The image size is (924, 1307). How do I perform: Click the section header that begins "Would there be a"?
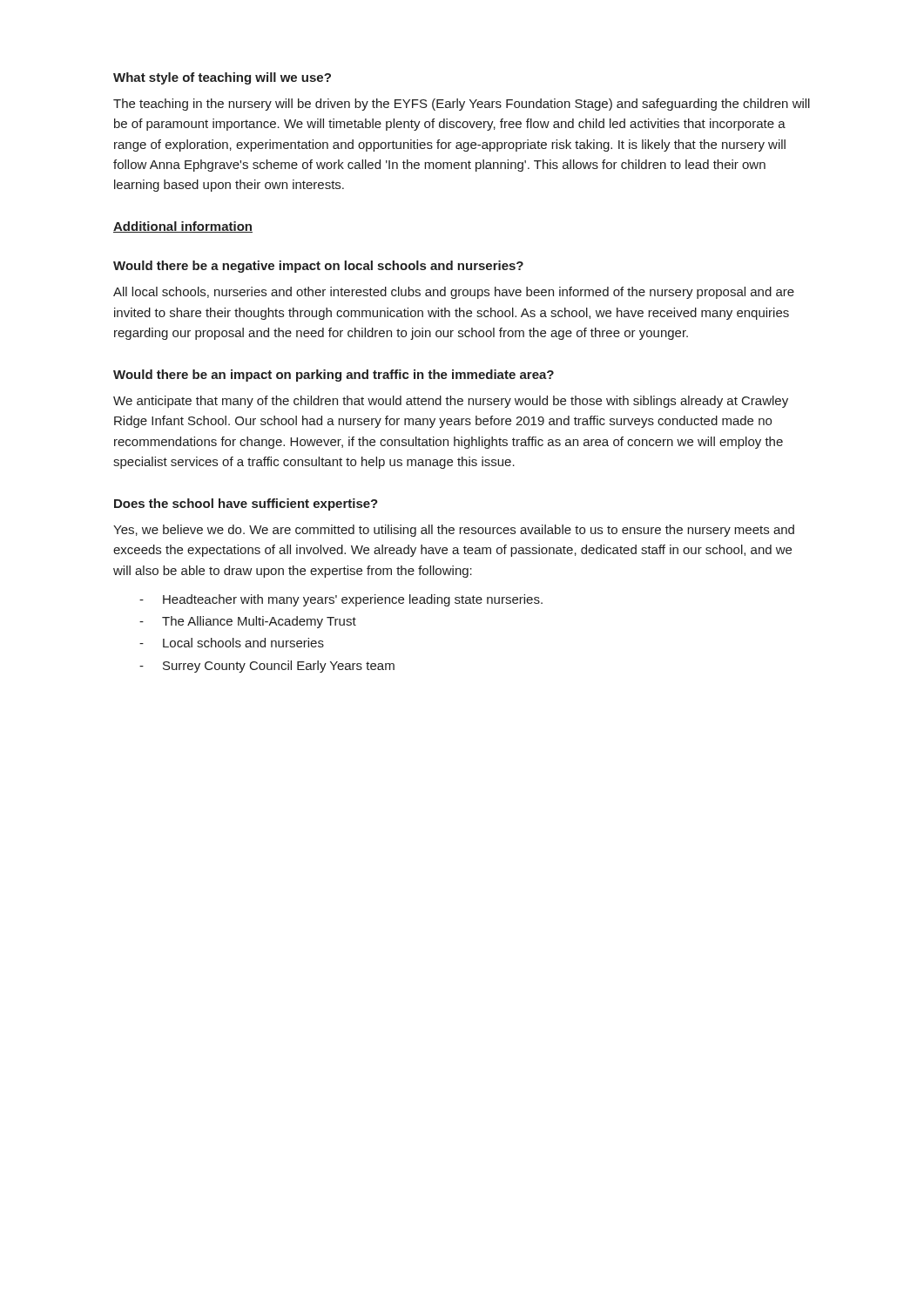point(319,266)
